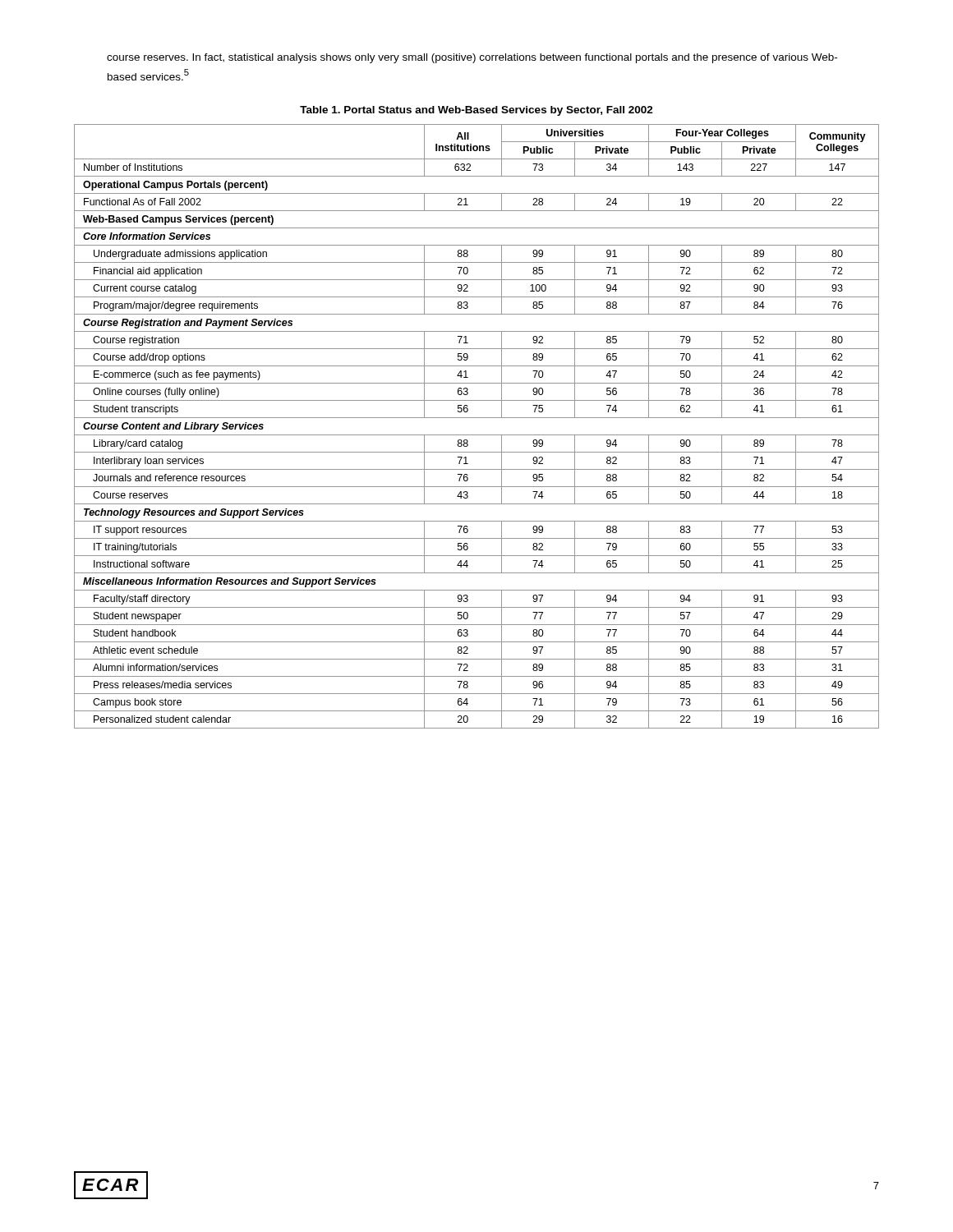This screenshot has width=953, height=1232.
Task: Locate the caption that says "Table 1. Portal Status"
Action: [x=476, y=110]
